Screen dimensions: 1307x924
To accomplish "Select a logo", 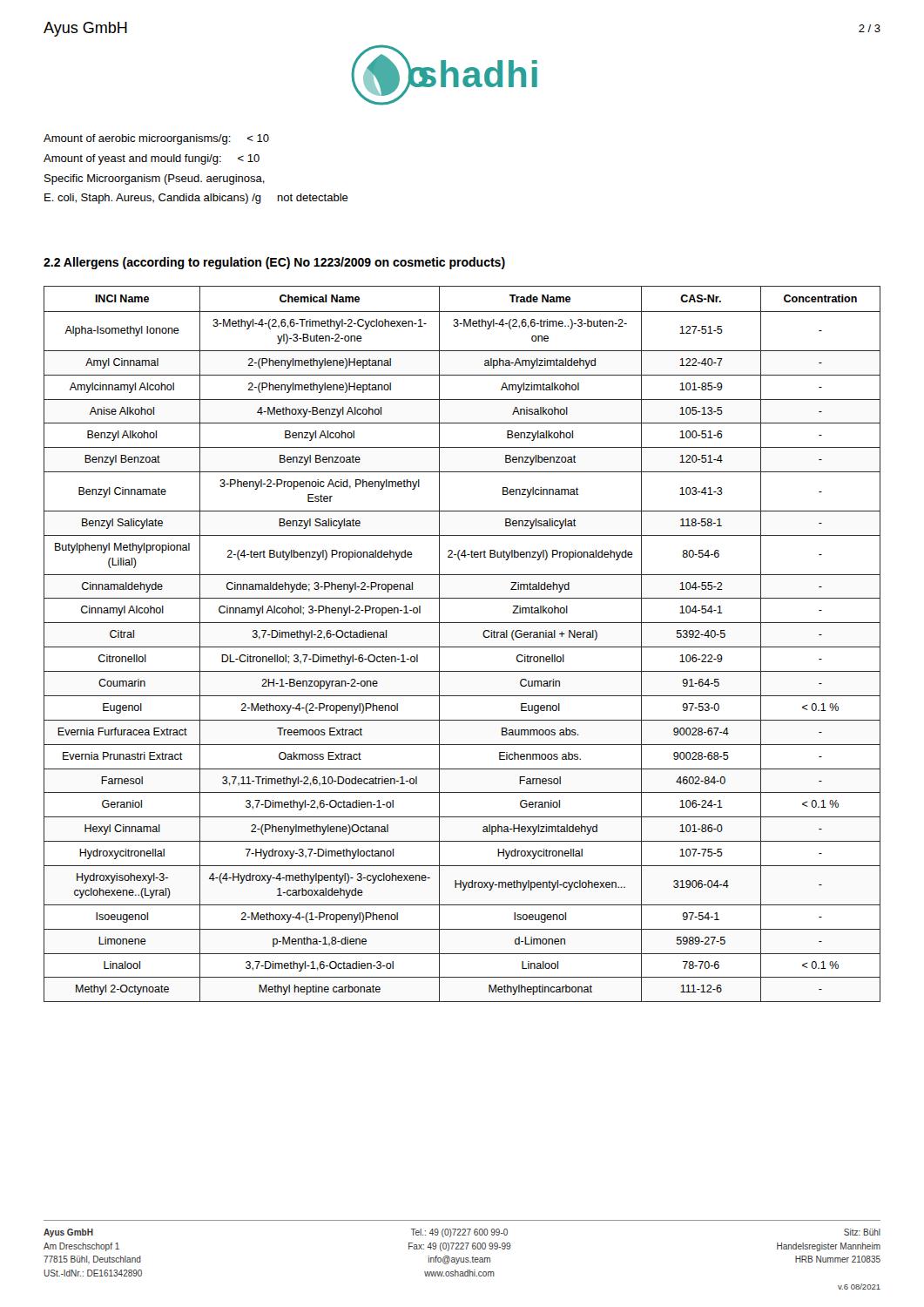I will [462, 76].
